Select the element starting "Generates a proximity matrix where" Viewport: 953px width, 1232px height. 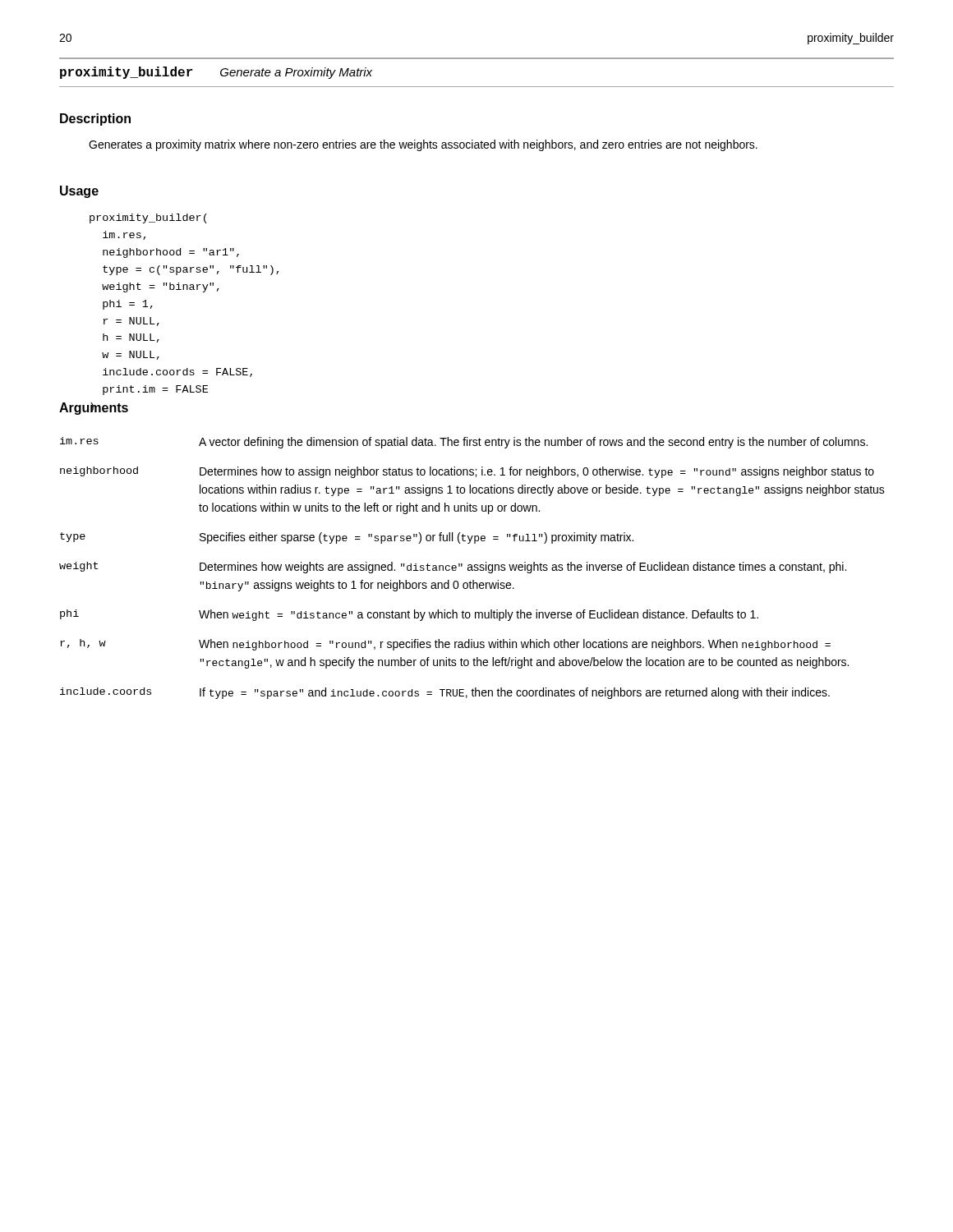click(423, 145)
